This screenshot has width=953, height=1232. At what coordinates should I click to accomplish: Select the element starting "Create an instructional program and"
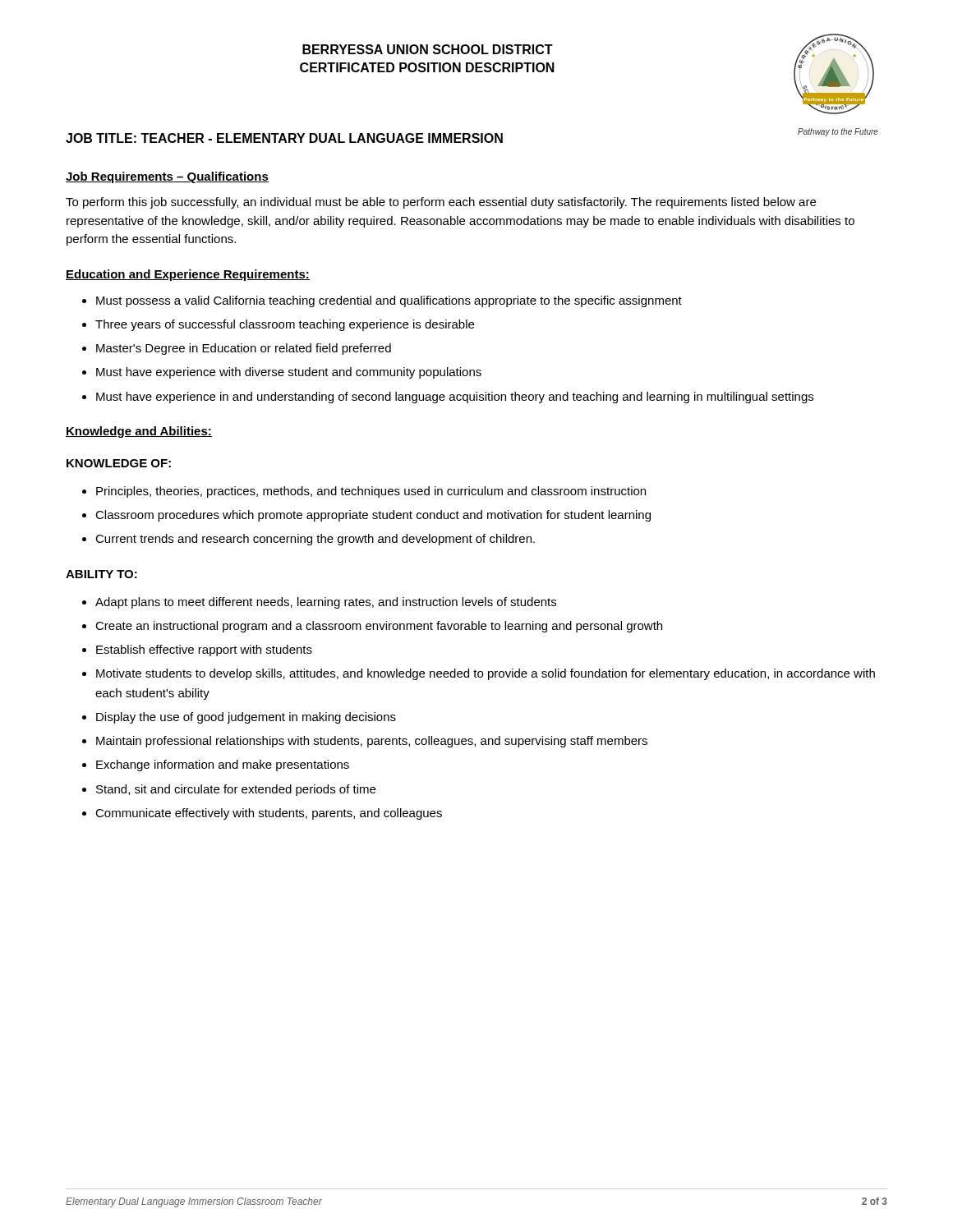coord(379,625)
